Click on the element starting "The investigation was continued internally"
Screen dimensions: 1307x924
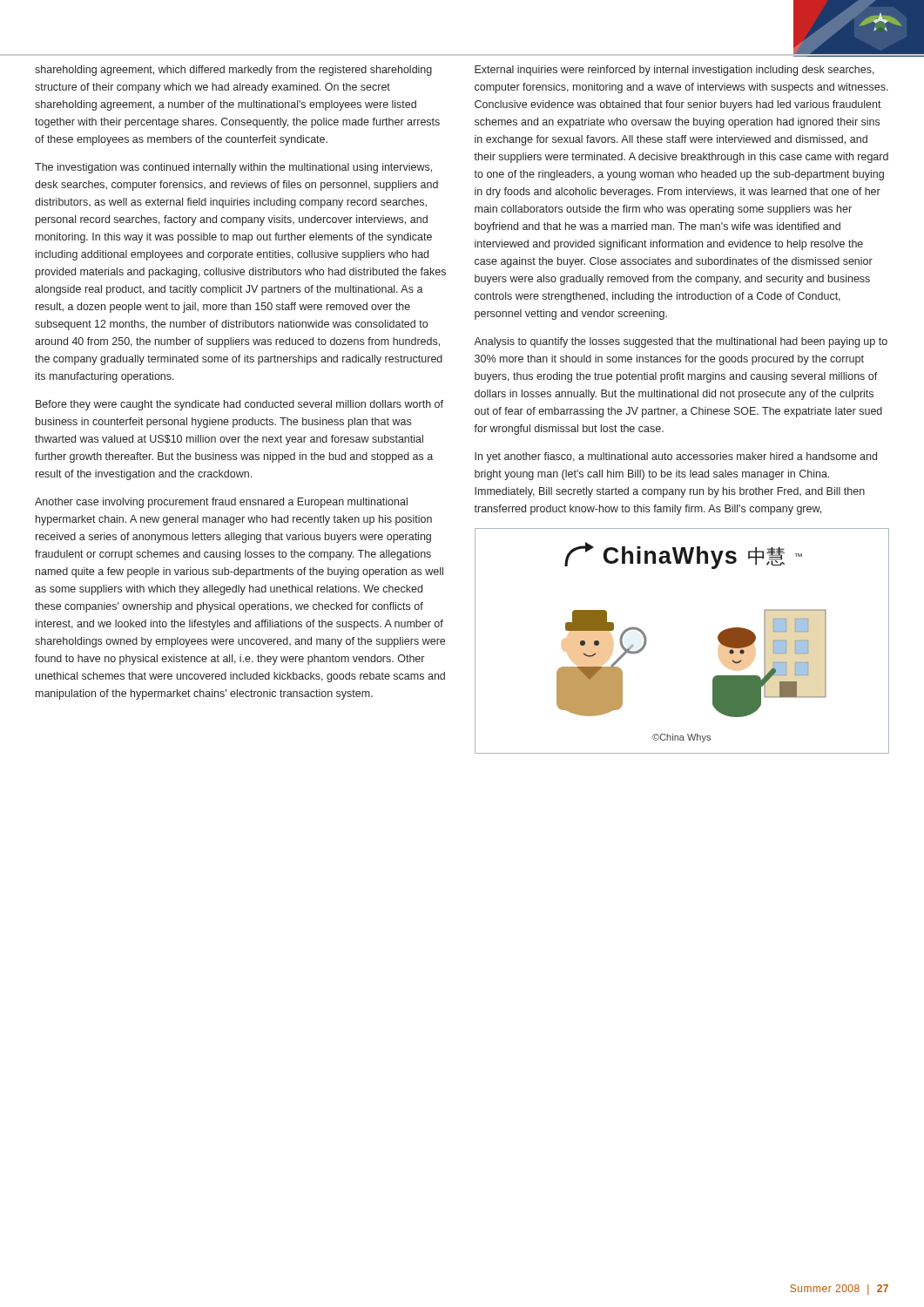click(242, 272)
